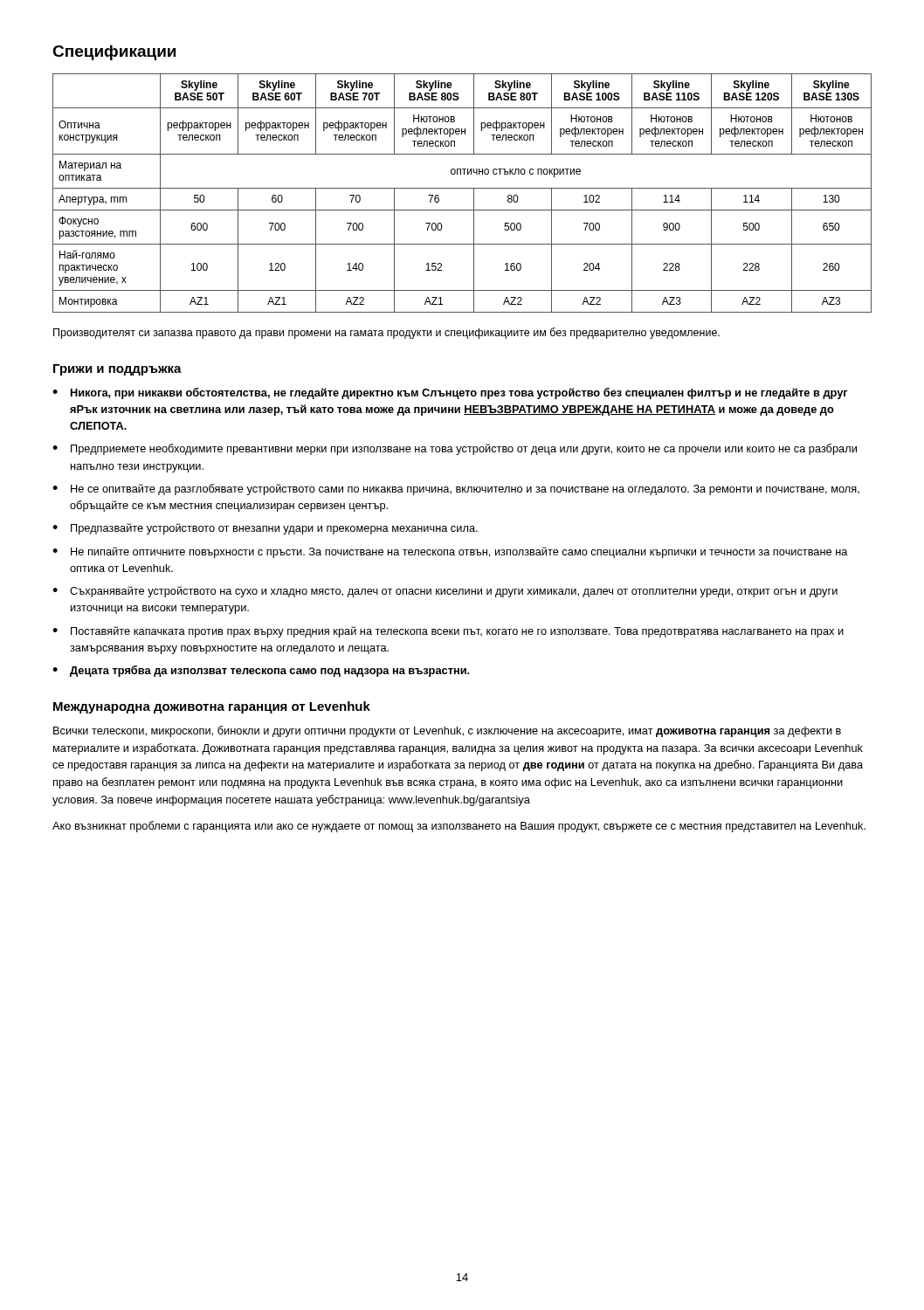Select the passage starting "Грижи и поддръжка"
Image resolution: width=924 pixels, height=1310 pixels.
117,368
